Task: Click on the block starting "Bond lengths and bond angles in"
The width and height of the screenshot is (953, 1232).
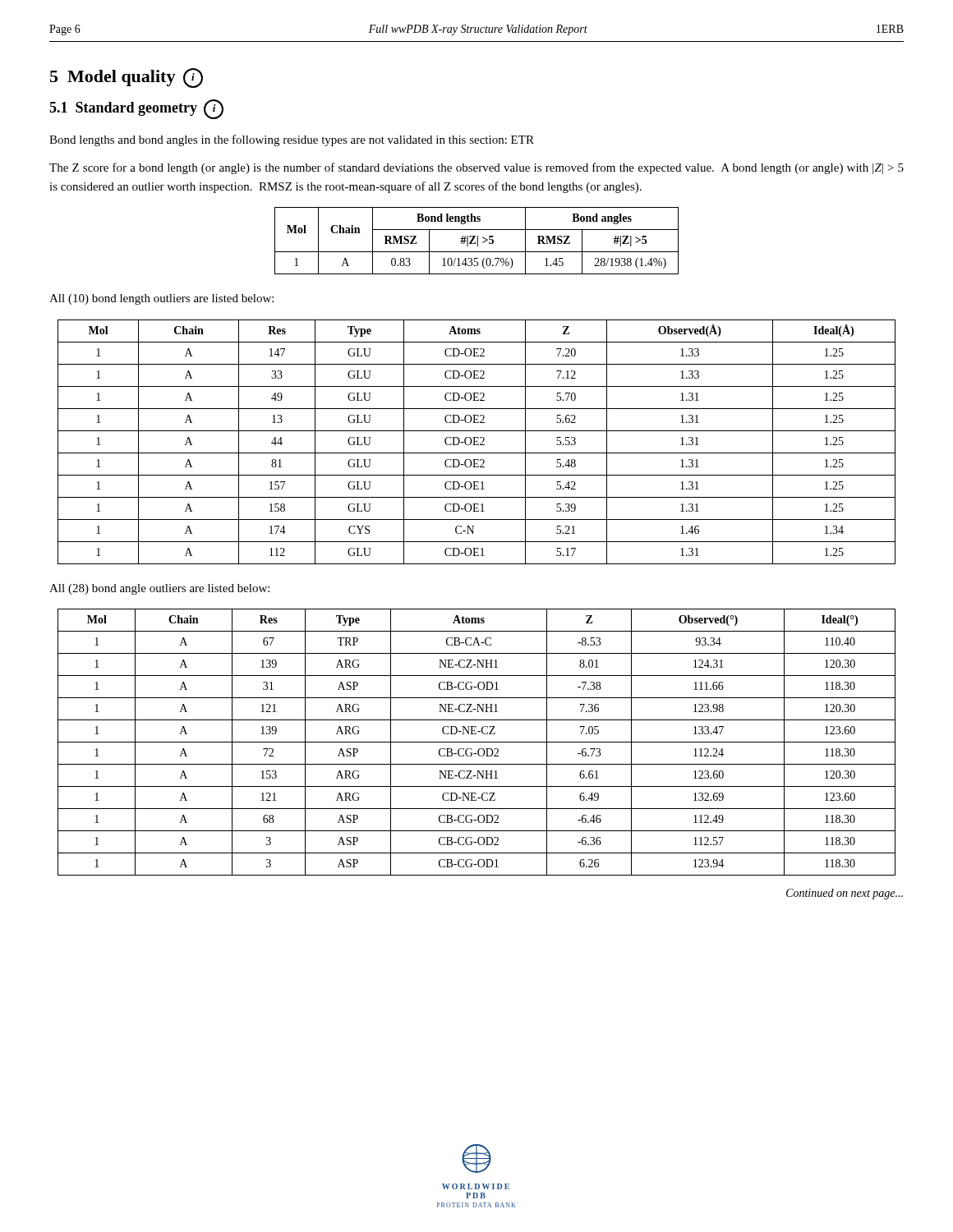Action: click(x=292, y=140)
